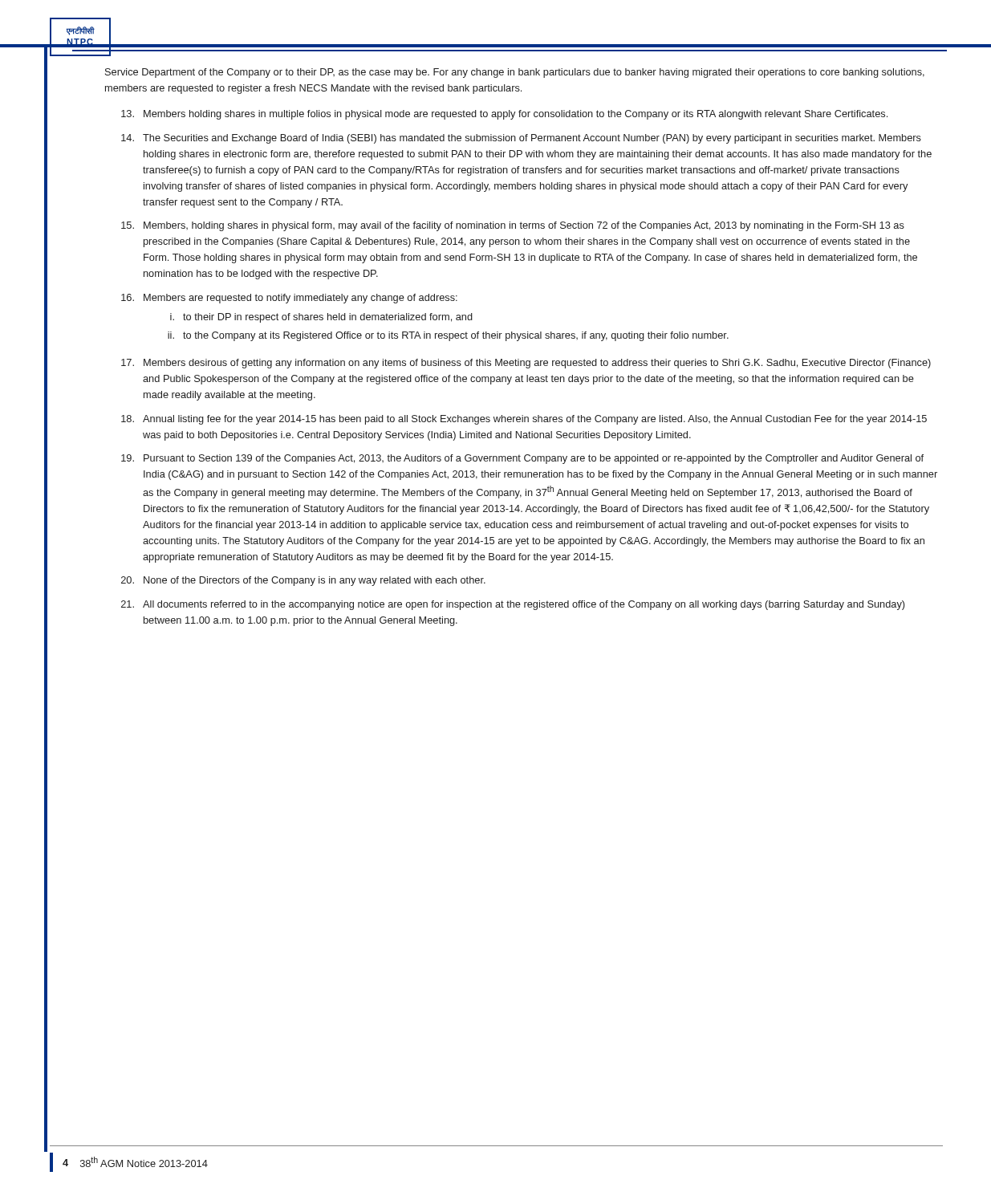
Task: Locate the block starting "14. The Securities and Exchange Board of"
Action: tap(522, 170)
